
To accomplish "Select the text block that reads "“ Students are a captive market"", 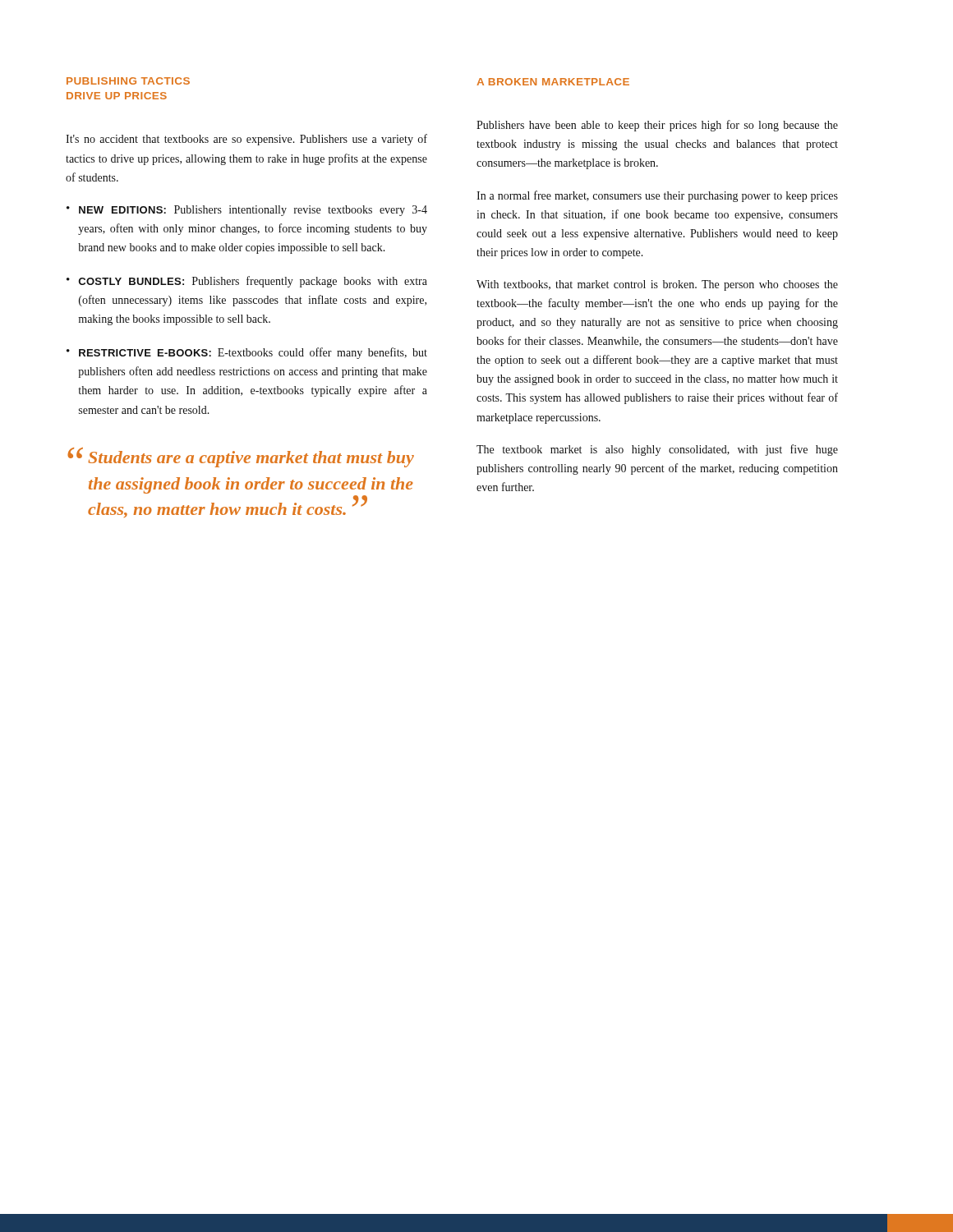I will [x=246, y=483].
